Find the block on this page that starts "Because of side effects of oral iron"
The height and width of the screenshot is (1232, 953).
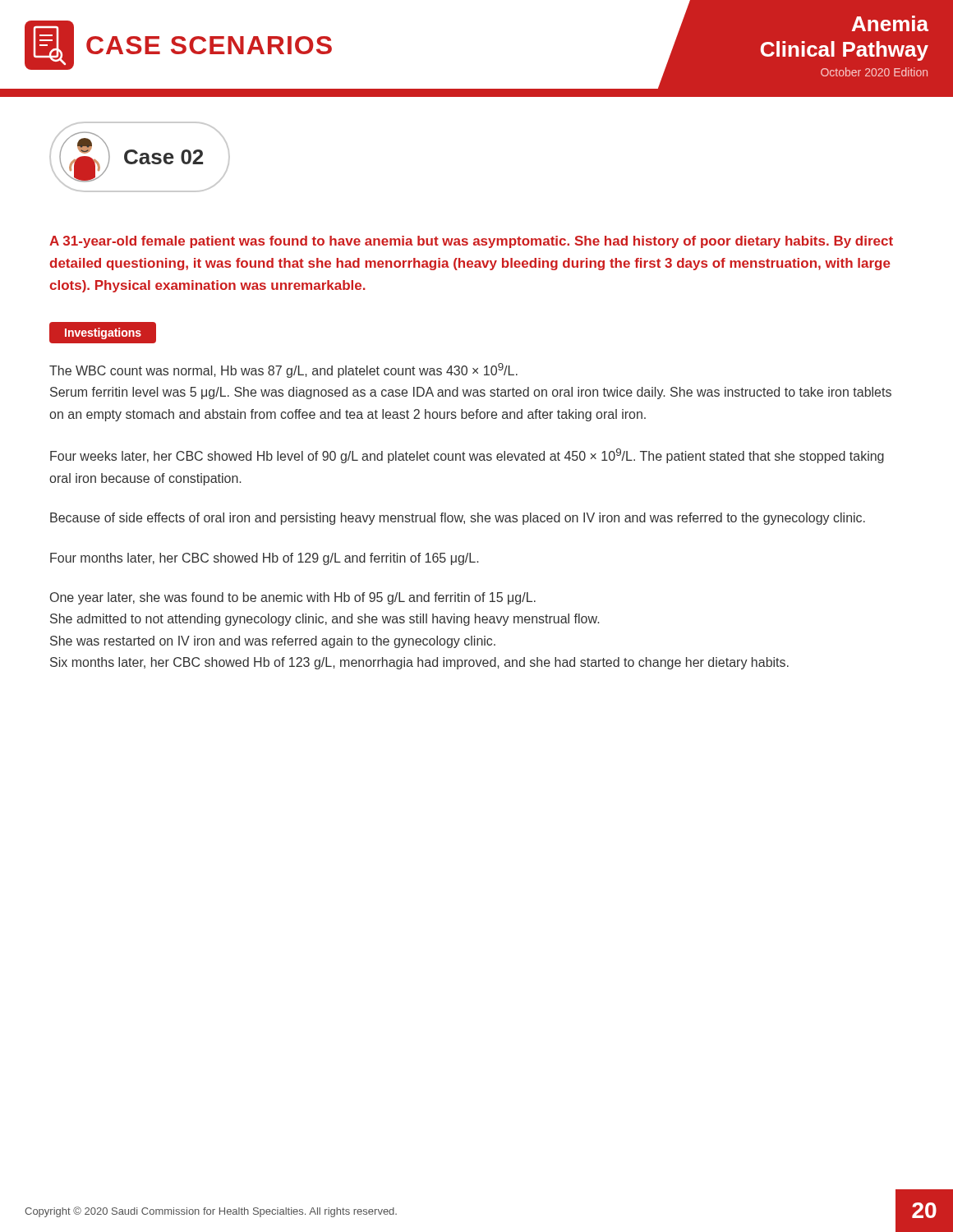click(x=458, y=518)
